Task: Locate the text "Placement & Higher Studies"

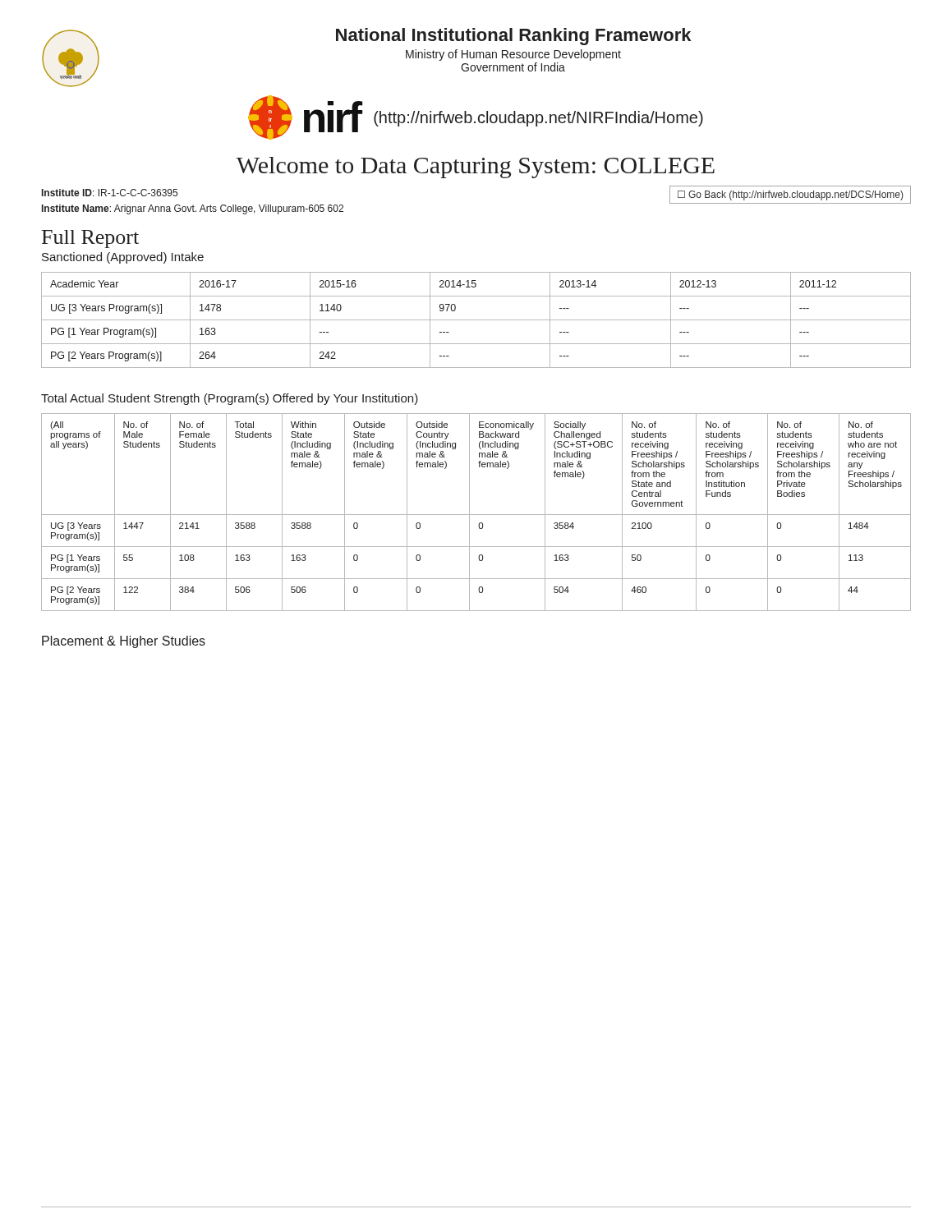Action: pos(124,642)
